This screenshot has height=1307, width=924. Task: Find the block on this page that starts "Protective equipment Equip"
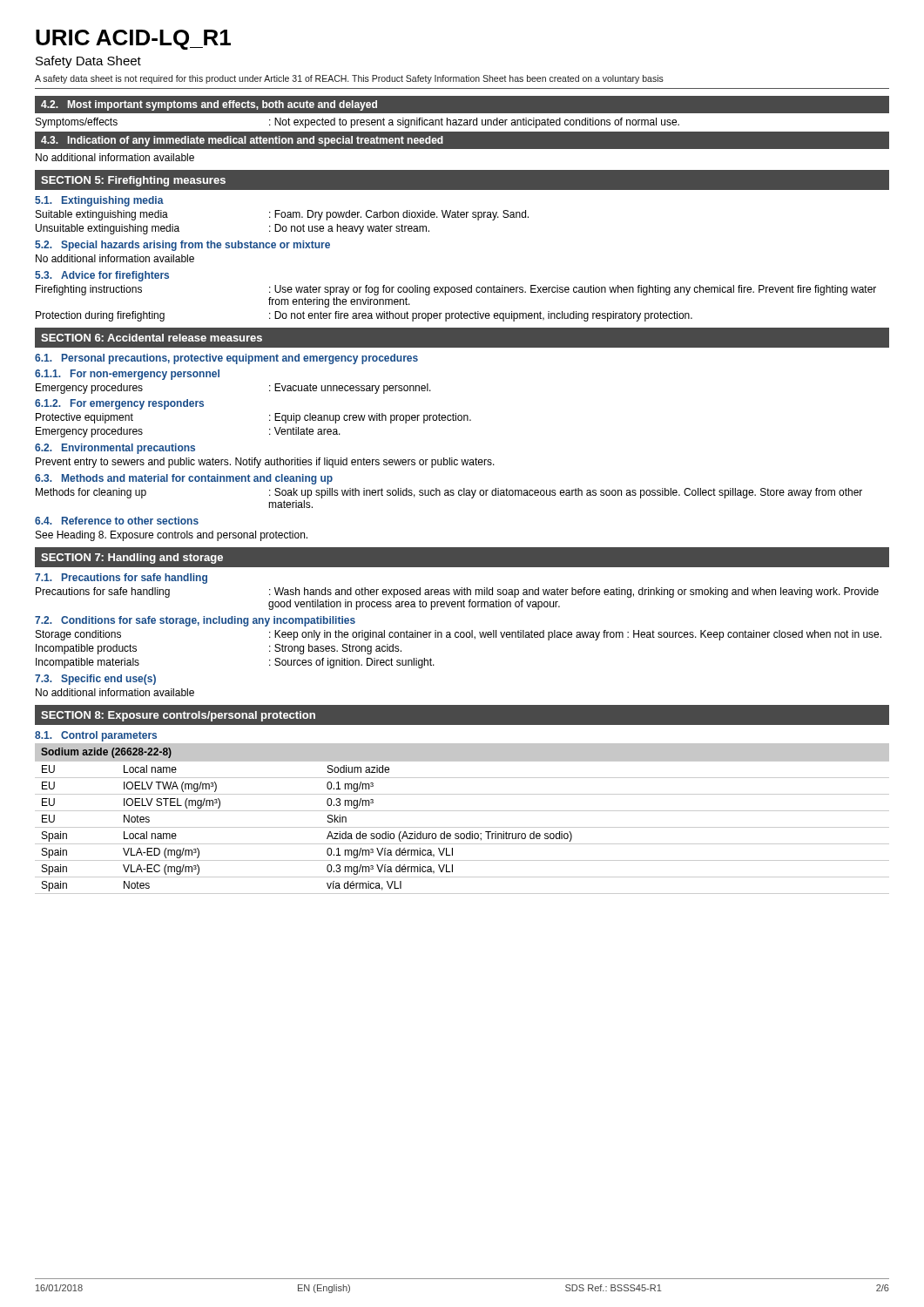(x=462, y=417)
